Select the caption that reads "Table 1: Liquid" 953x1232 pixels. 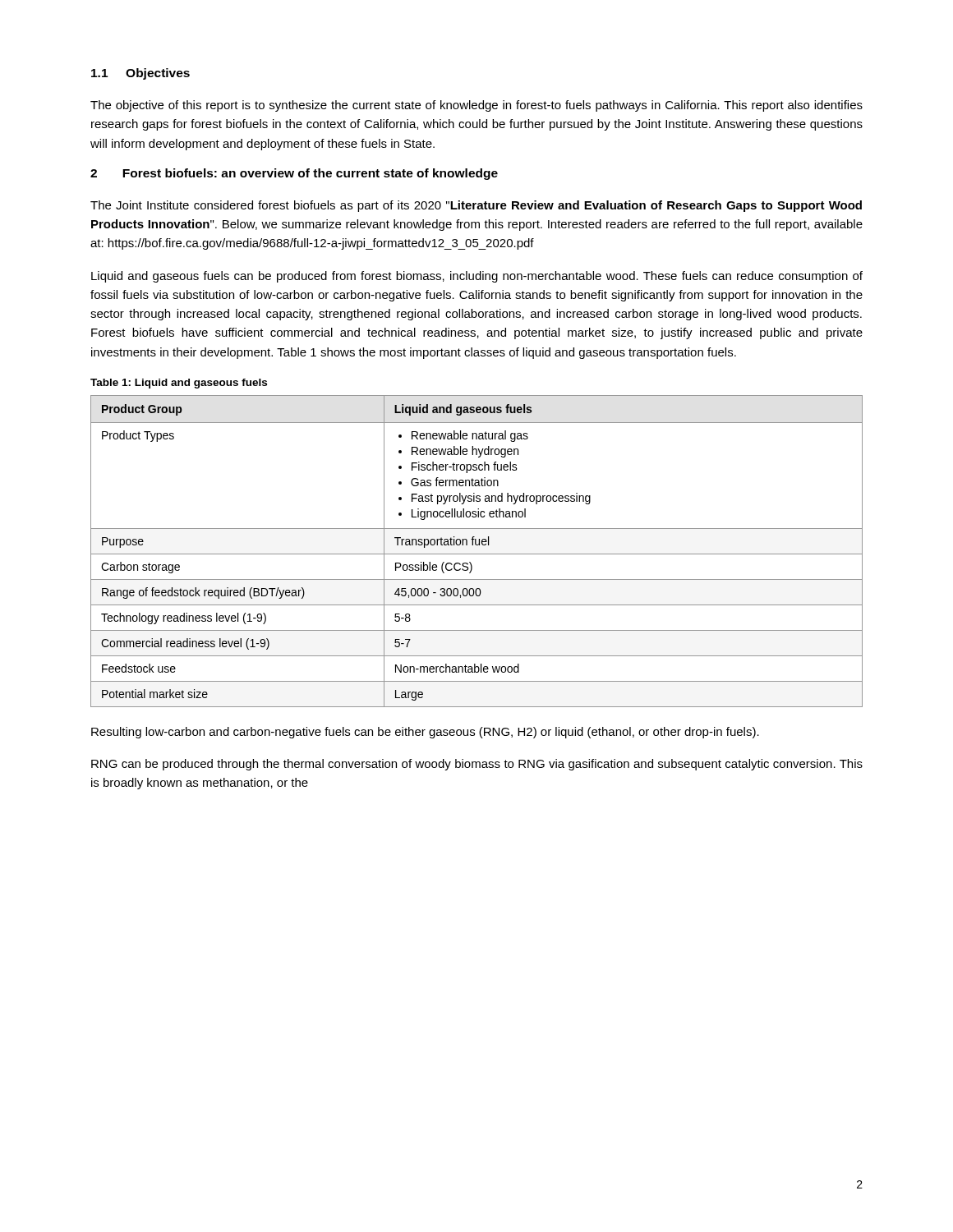(x=179, y=382)
